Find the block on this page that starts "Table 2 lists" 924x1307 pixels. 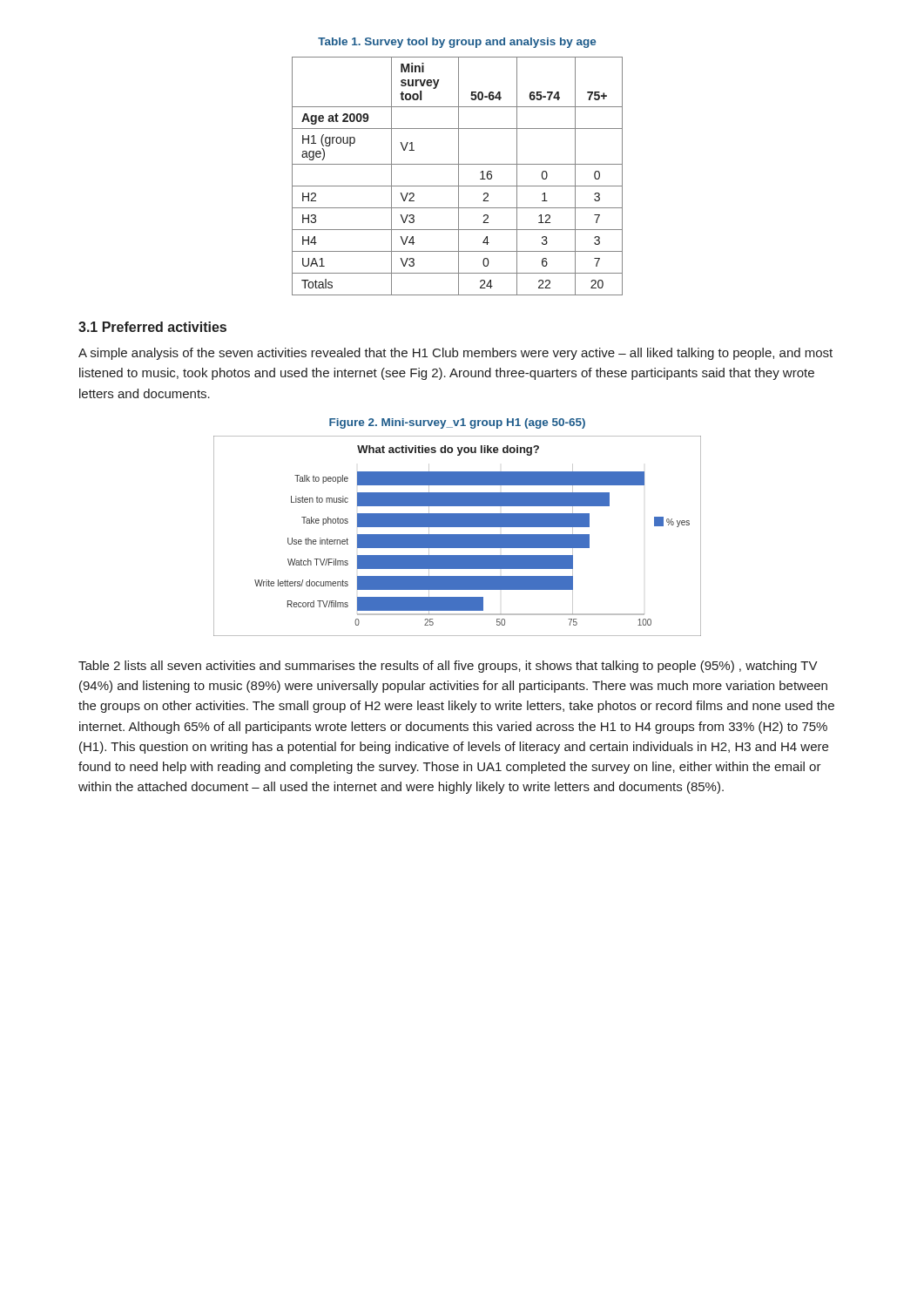pos(457,726)
